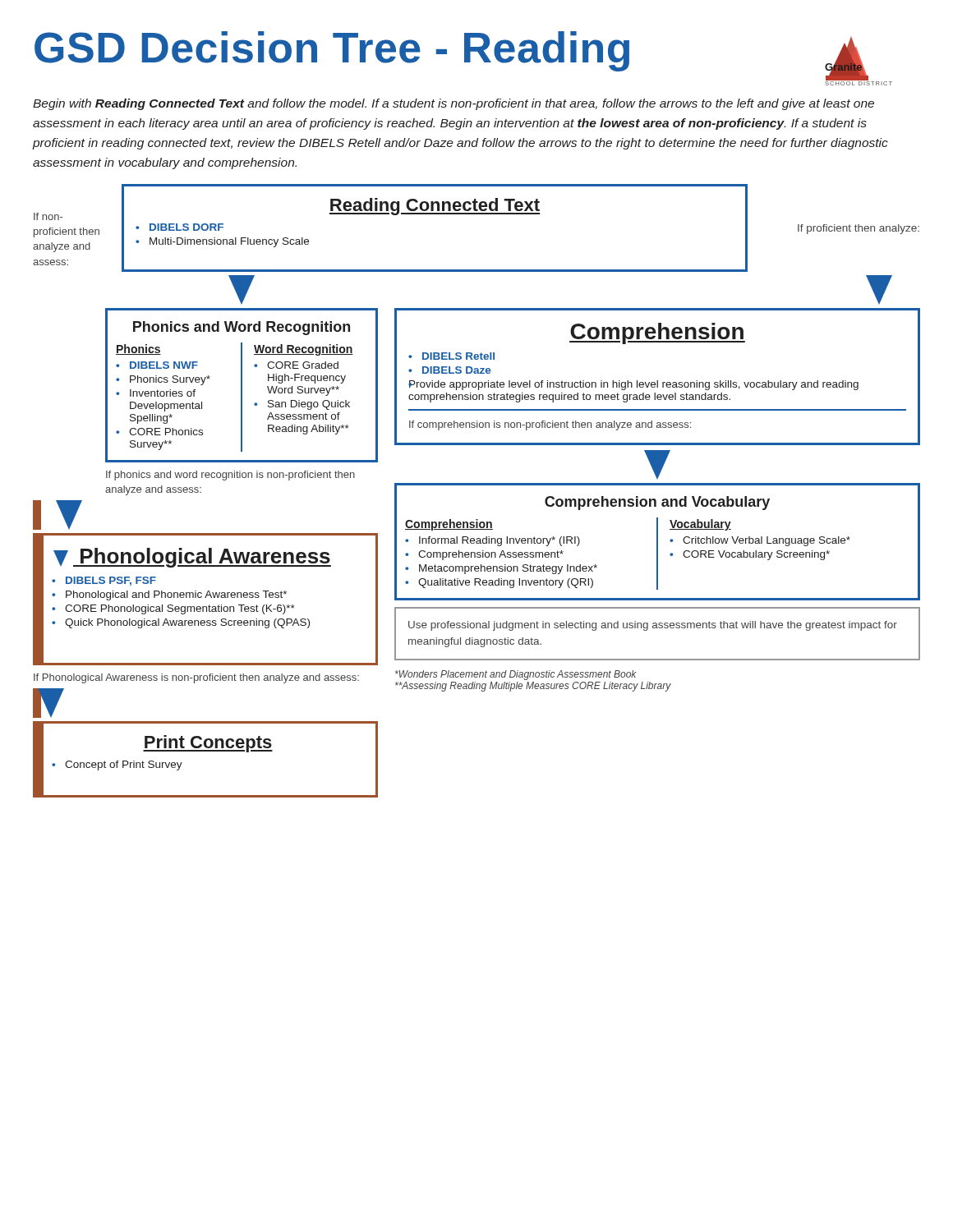This screenshot has width=953, height=1232.
Task: Find the region starting "GSD Decision Tree - Reading"
Action: coord(333,48)
